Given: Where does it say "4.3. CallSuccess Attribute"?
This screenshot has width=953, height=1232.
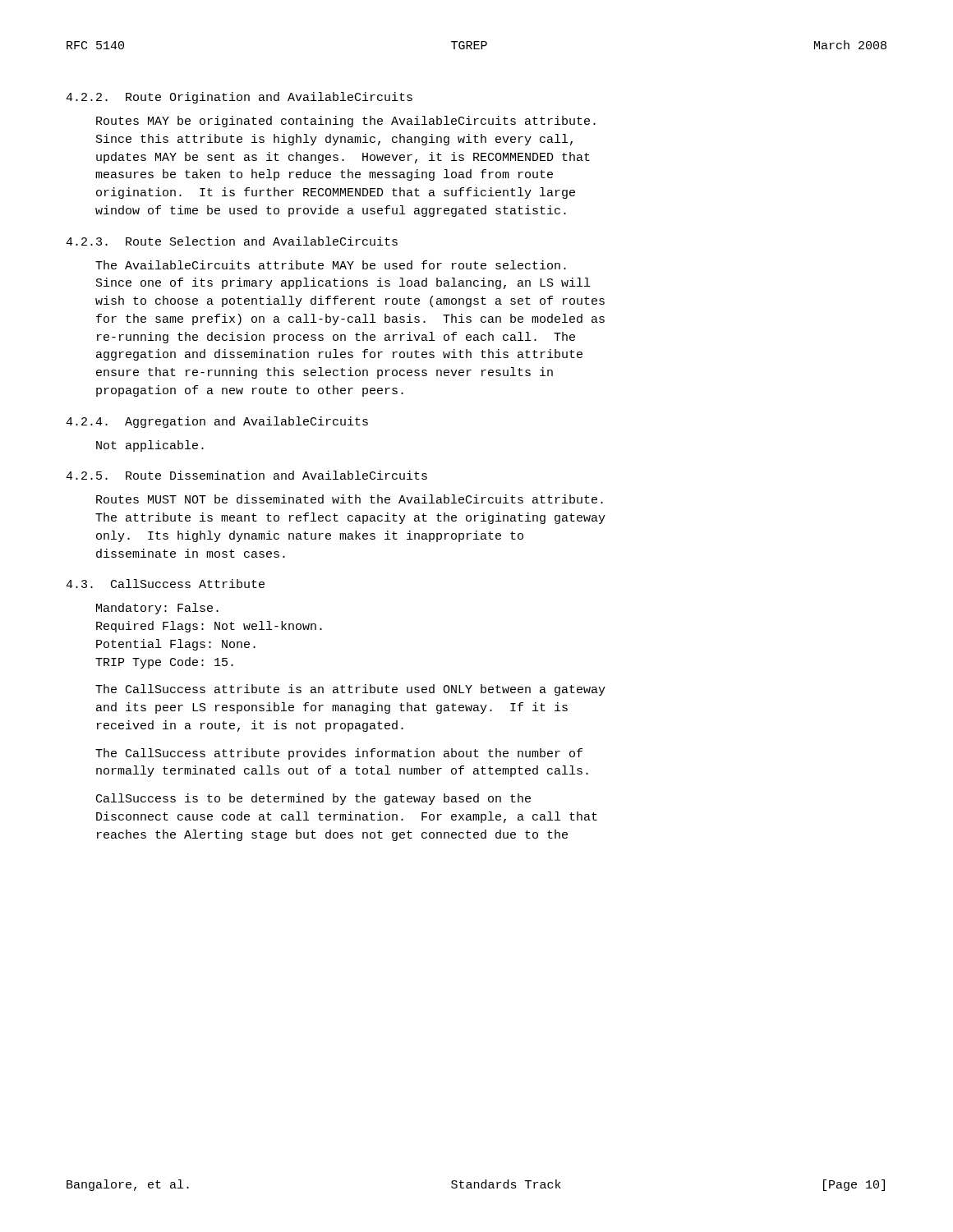Looking at the screenshot, I should click(166, 585).
